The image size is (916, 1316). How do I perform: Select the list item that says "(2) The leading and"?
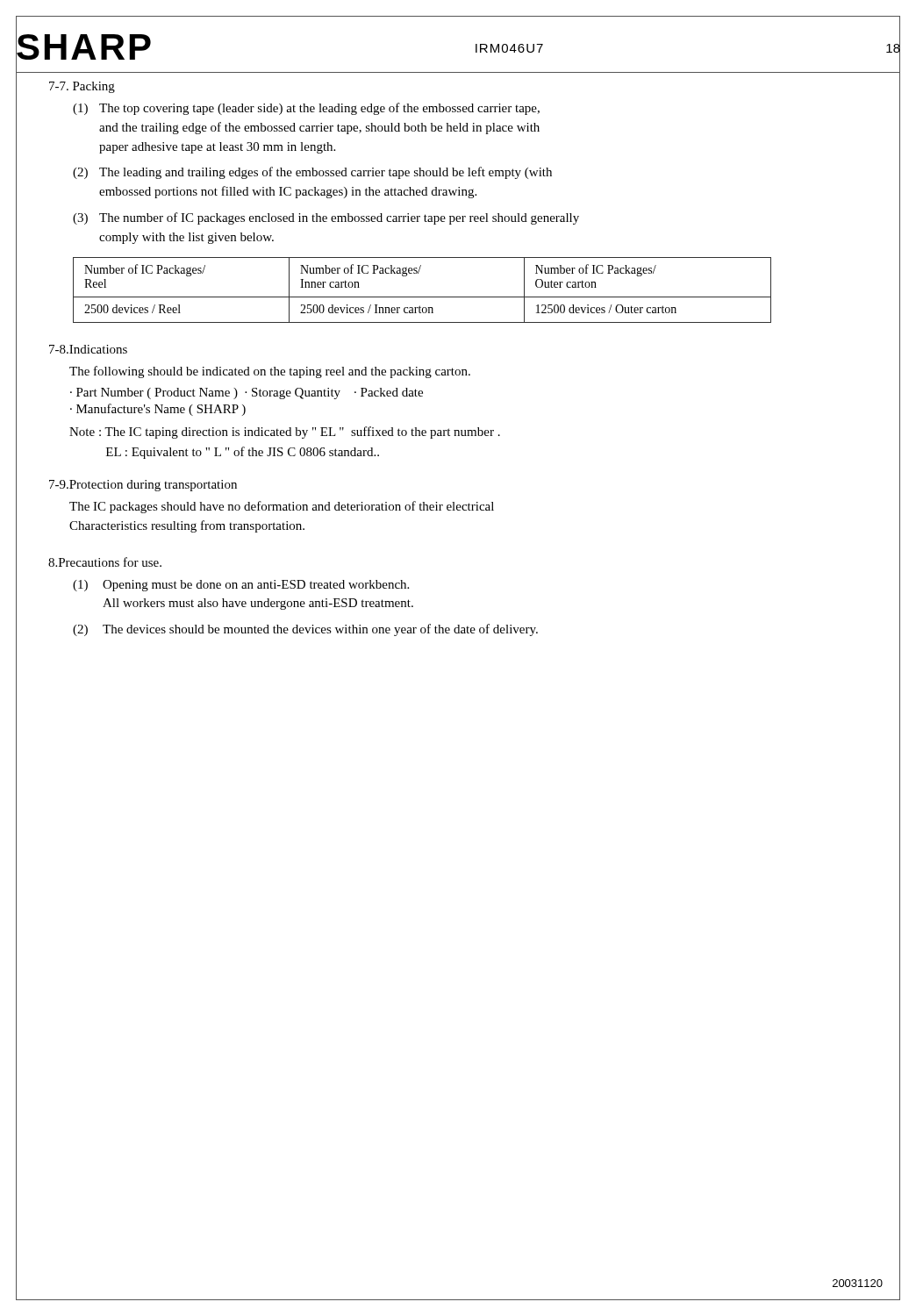tap(479, 183)
